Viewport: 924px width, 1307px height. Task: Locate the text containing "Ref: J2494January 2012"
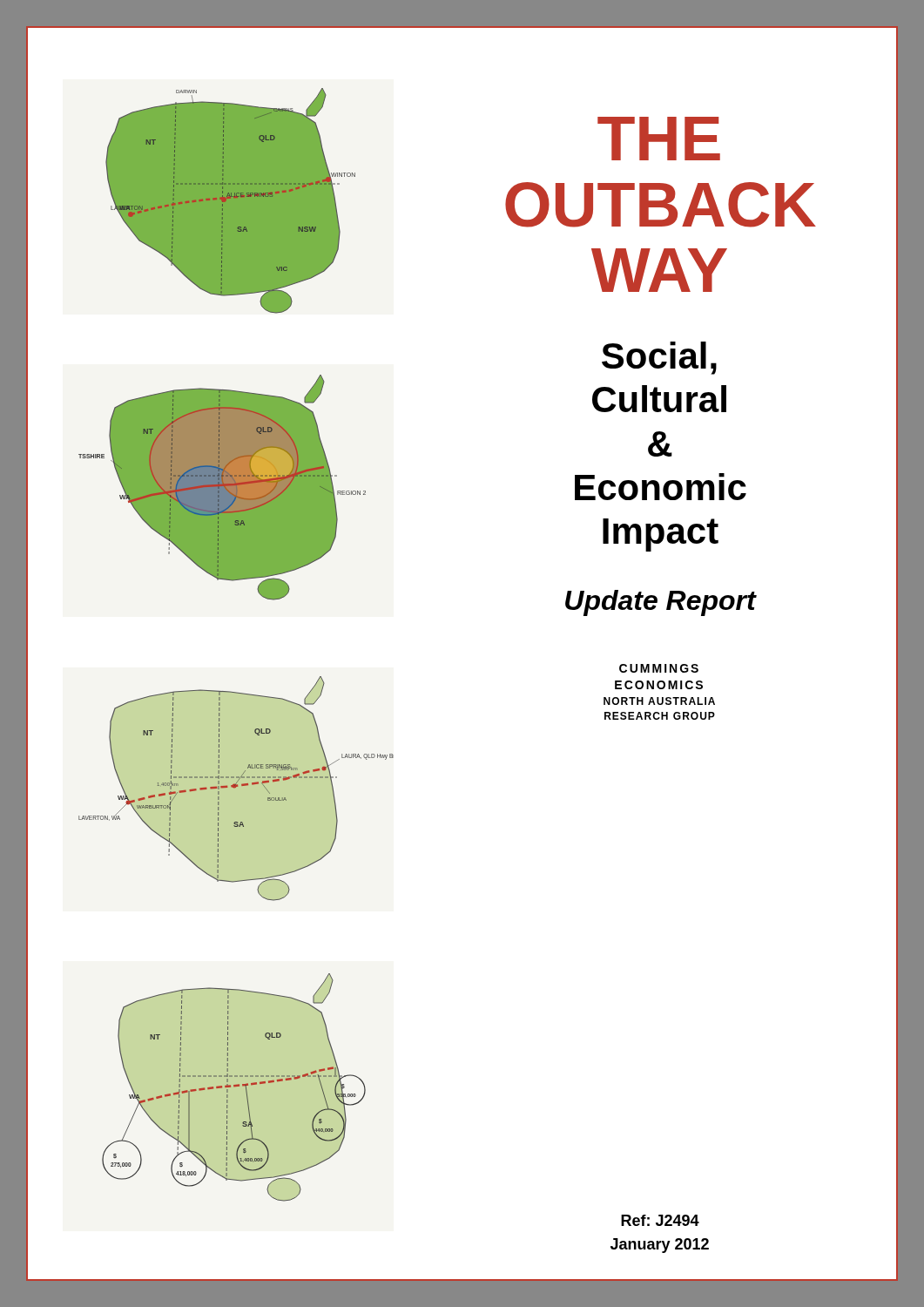tap(660, 1233)
